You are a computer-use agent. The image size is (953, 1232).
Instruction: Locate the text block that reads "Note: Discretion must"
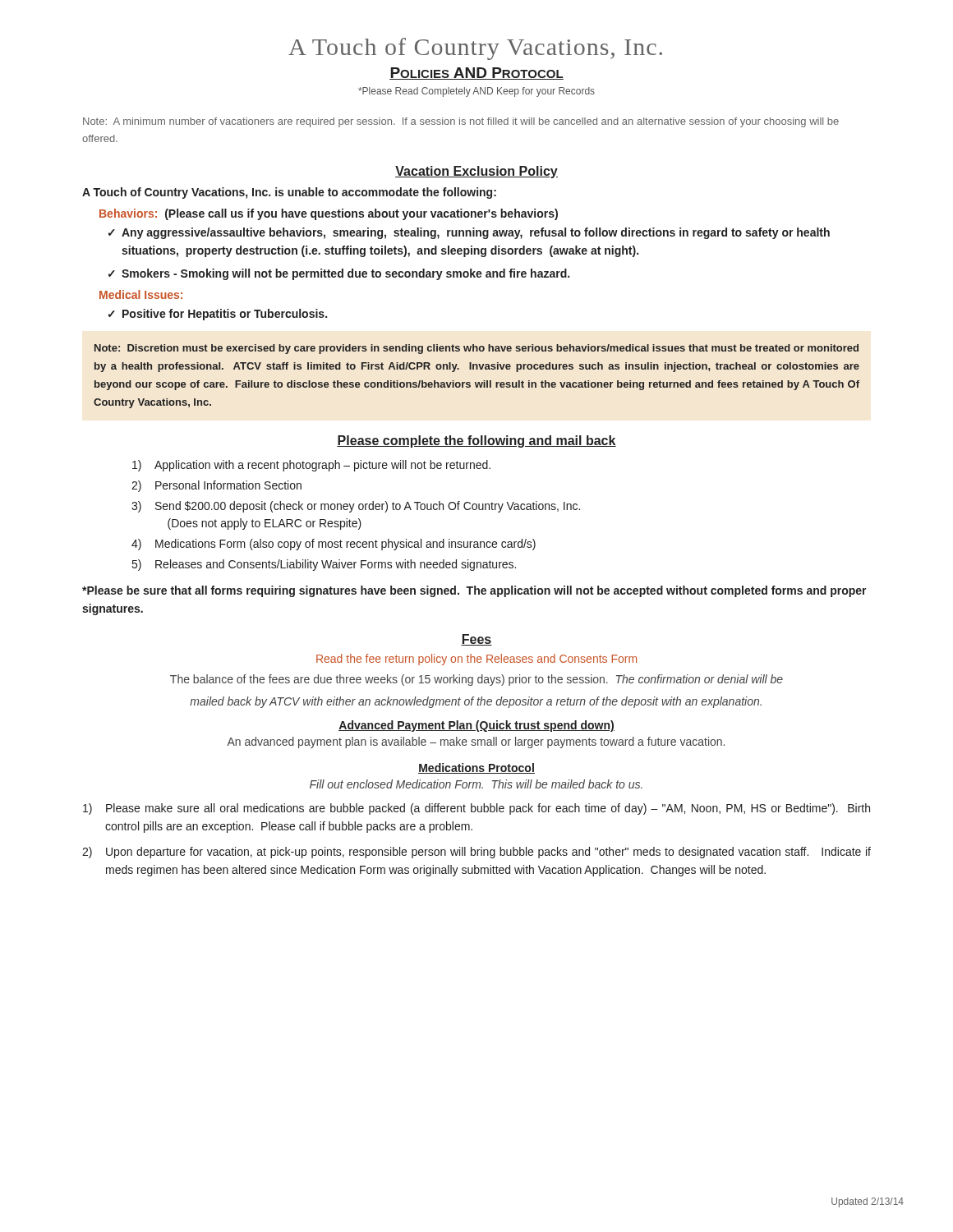[476, 375]
